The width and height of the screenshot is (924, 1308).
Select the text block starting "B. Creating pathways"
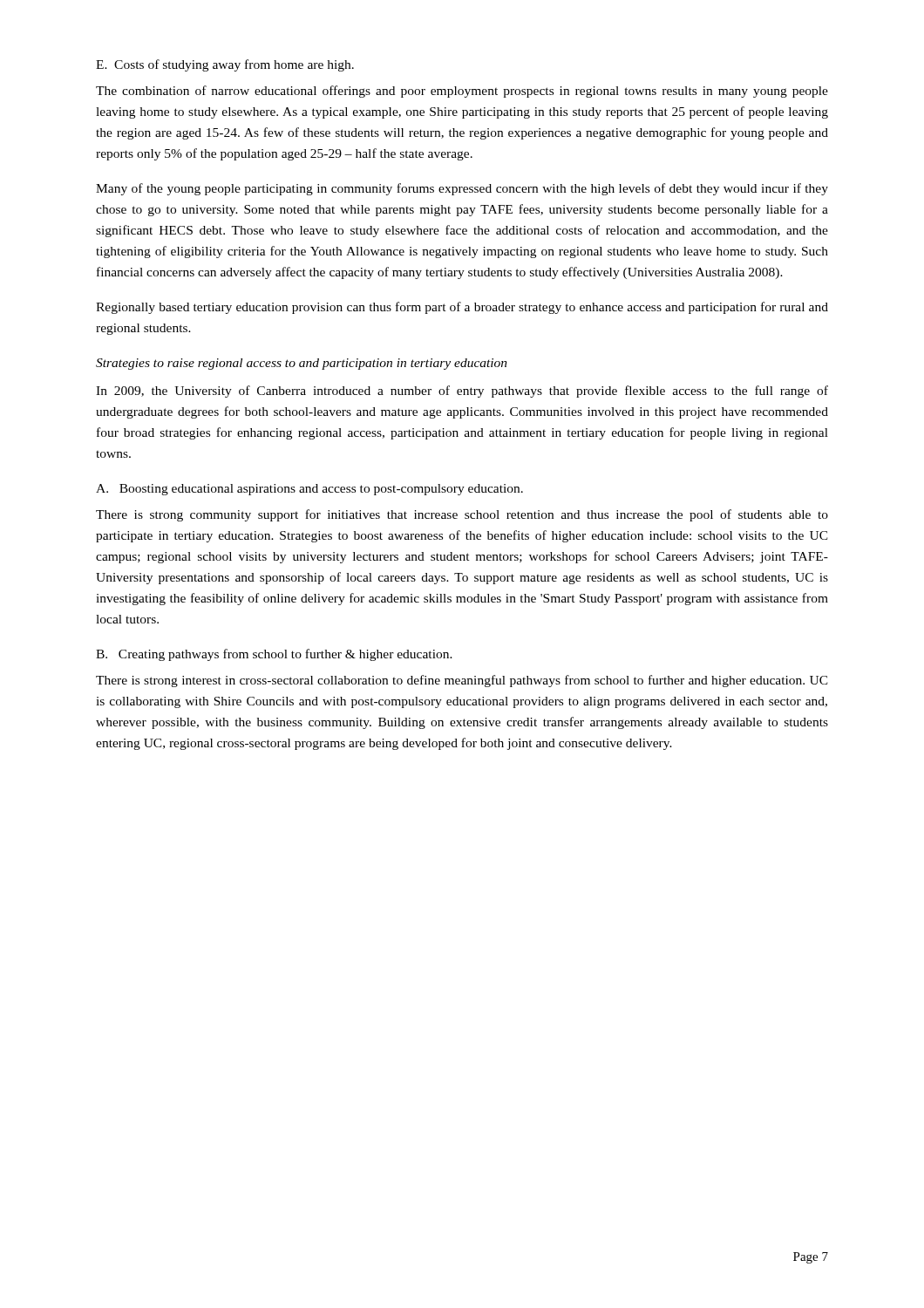coord(274,654)
